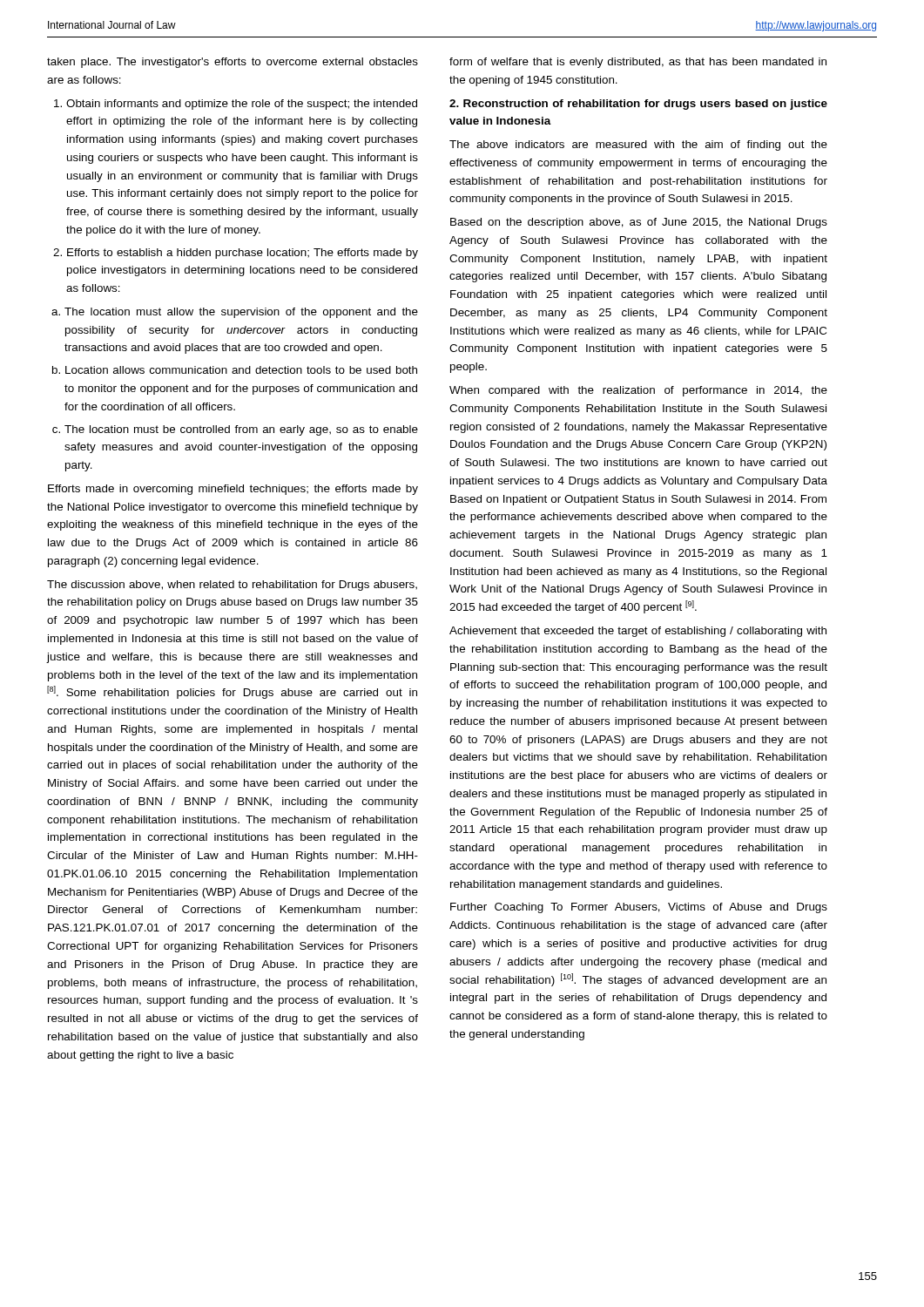Point to the block beginning "Achievement that exceeded the target"
924x1307 pixels.
click(x=638, y=757)
